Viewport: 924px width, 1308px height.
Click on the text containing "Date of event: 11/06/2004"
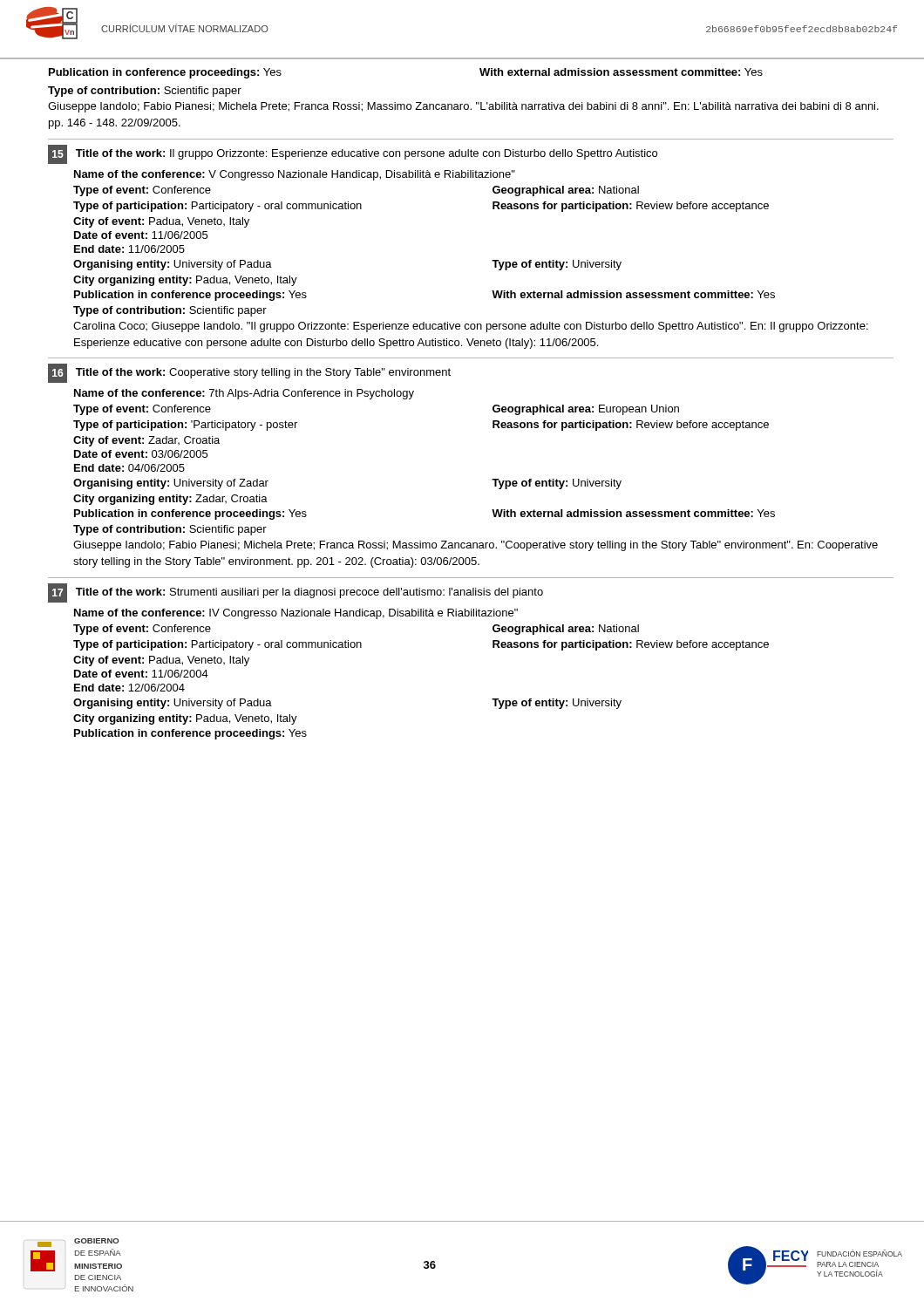141,674
